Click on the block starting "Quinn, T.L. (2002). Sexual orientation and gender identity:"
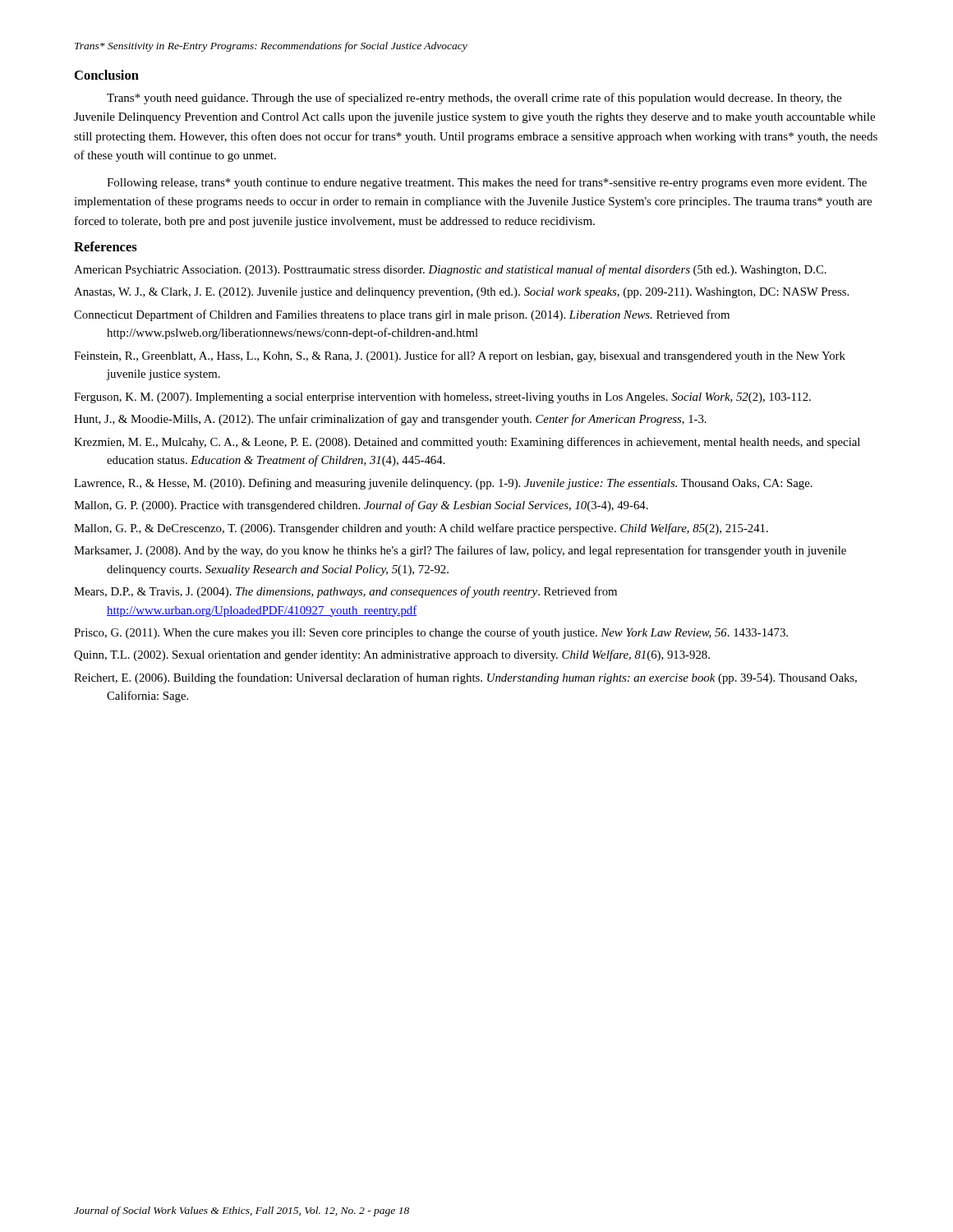Image resolution: width=953 pixels, height=1232 pixels. pos(392,655)
